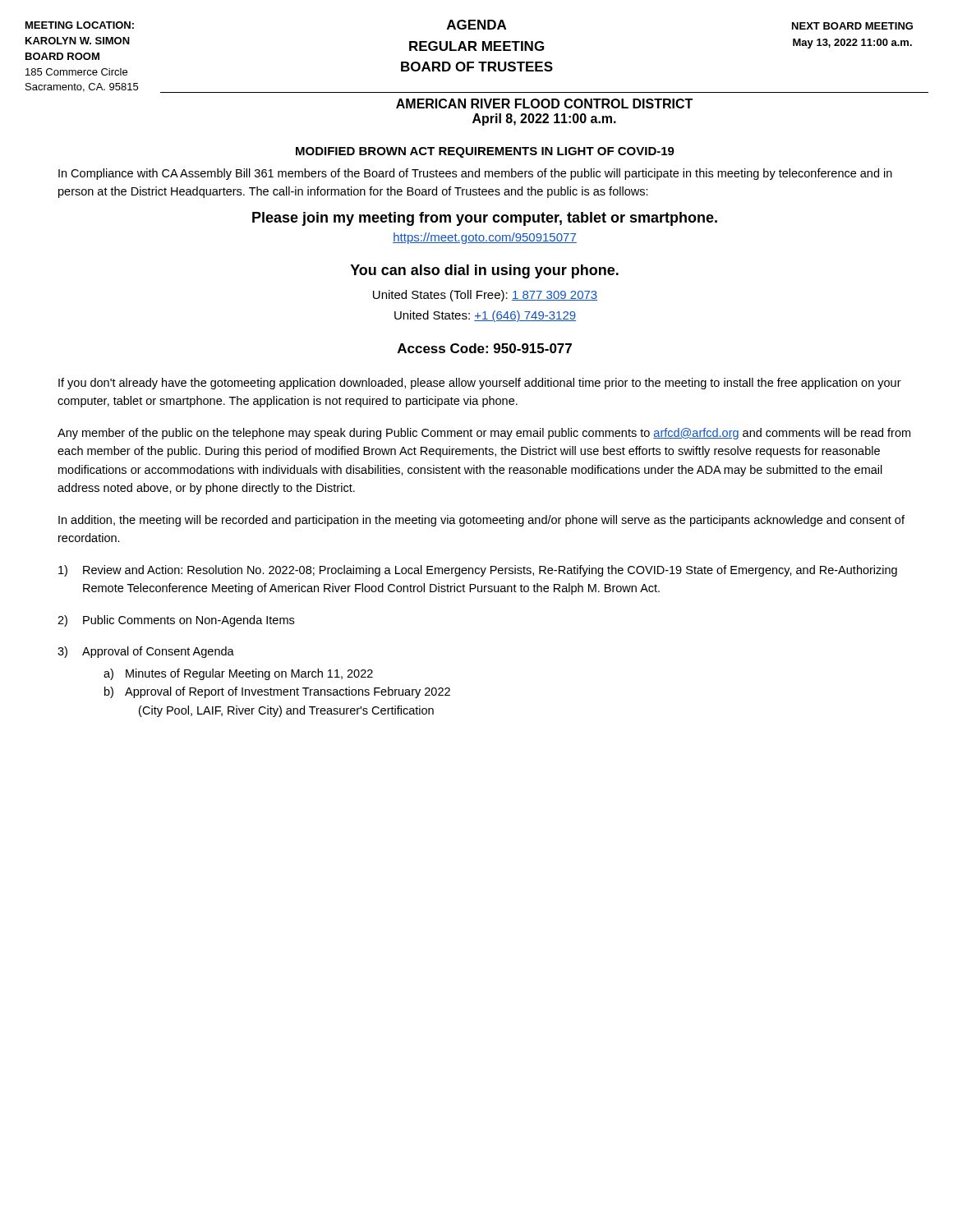This screenshot has height=1232, width=953.
Task: Navigate to the text block starting "Please join my meeting from your computer,"
Action: (x=485, y=218)
